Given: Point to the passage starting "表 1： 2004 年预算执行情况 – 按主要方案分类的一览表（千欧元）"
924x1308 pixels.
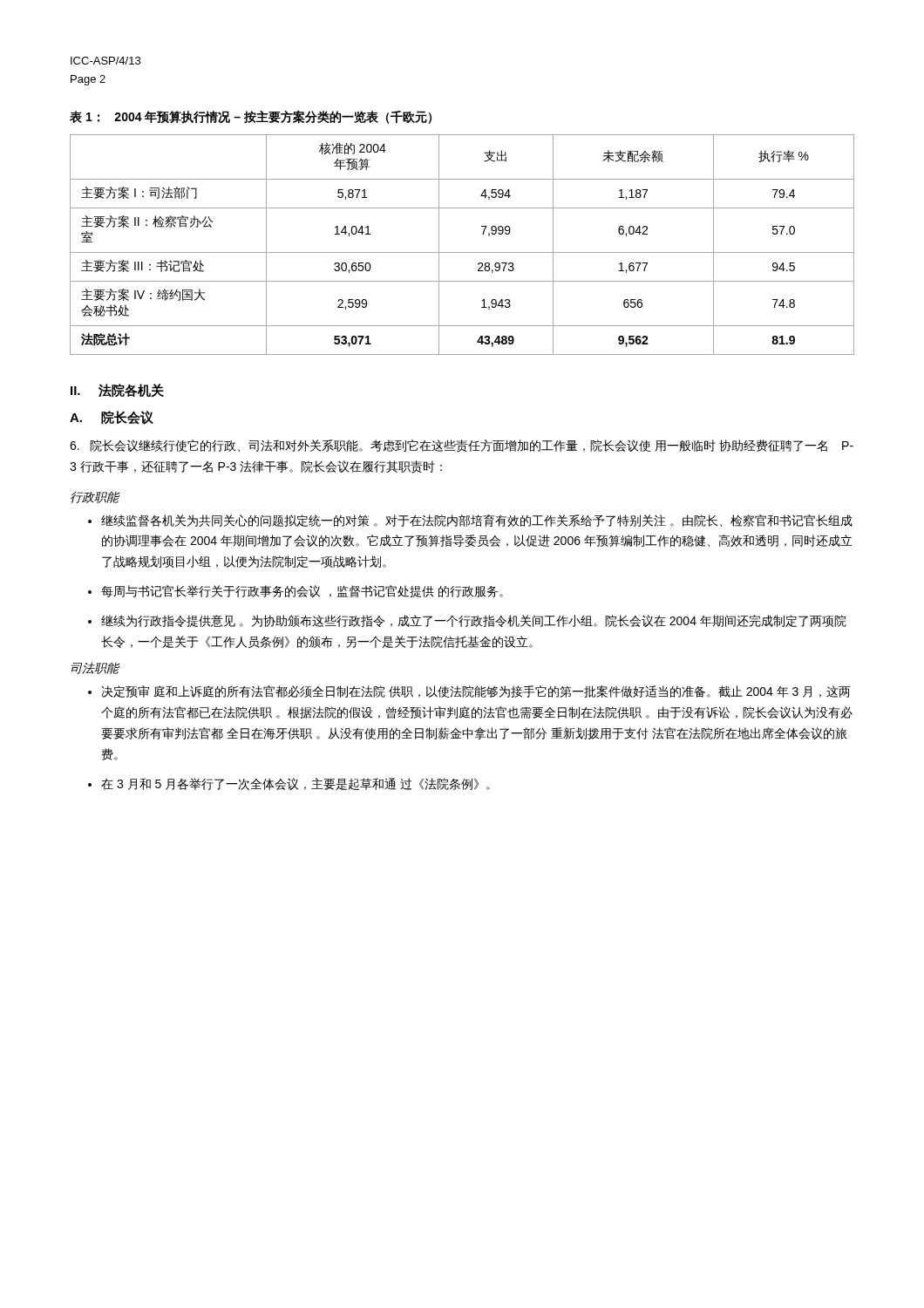Looking at the screenshot, I should coord(255,116).
